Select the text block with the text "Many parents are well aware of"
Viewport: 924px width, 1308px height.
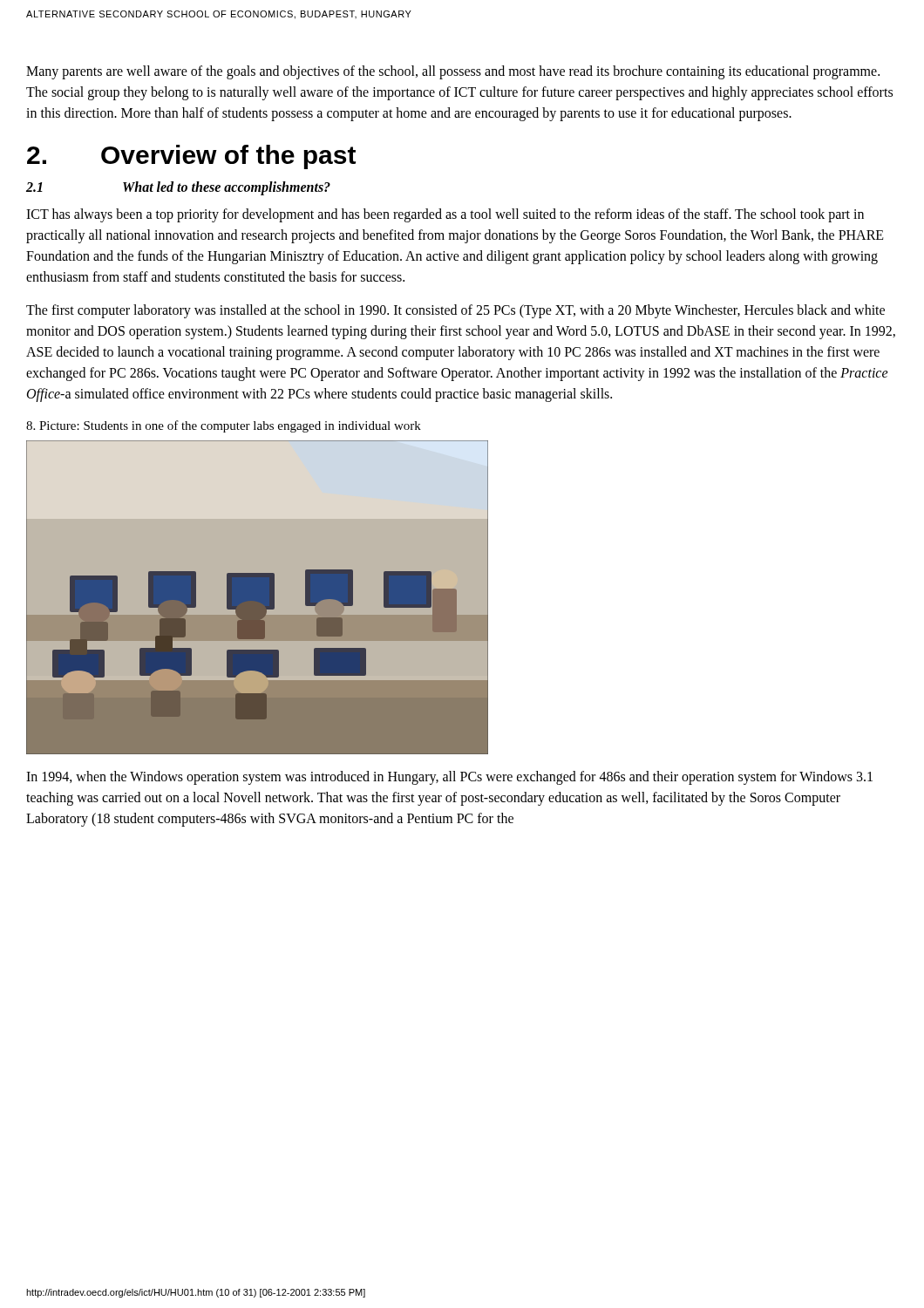[x=460, y=92]
